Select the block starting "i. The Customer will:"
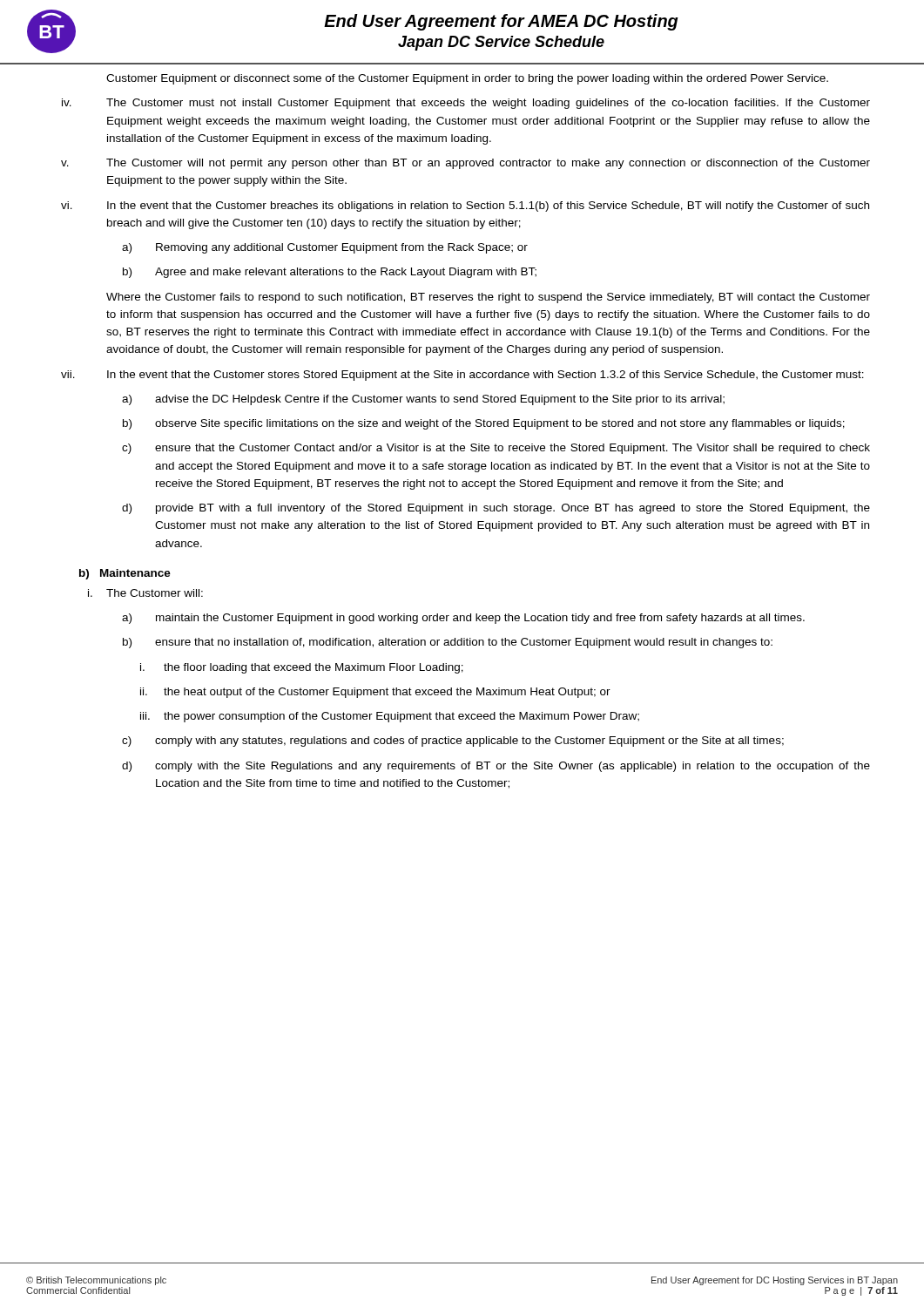The height and width of the screenshot is (1307, 924). pos(145,593)
